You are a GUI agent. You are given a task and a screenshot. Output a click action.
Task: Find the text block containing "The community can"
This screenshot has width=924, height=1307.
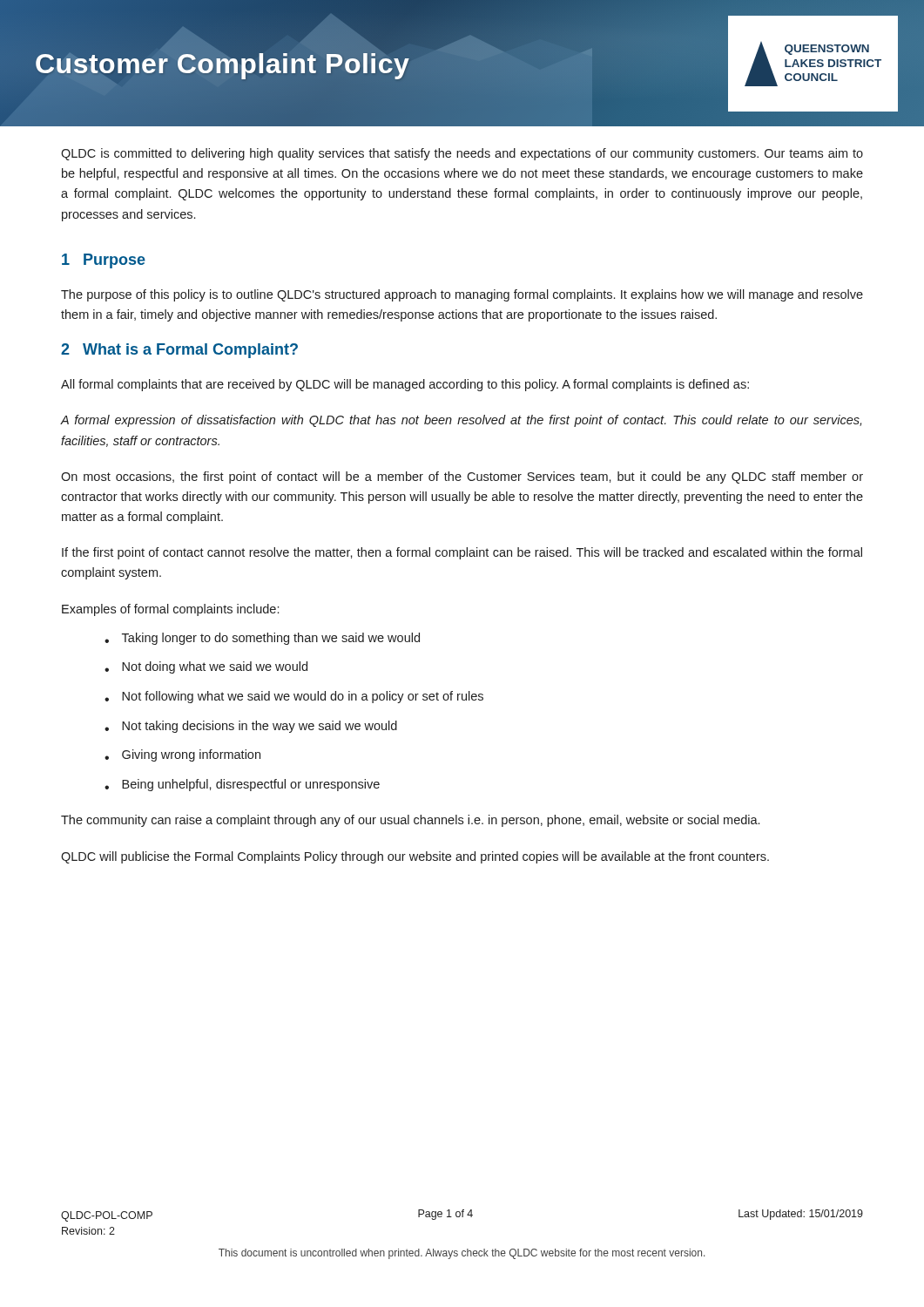411,820
